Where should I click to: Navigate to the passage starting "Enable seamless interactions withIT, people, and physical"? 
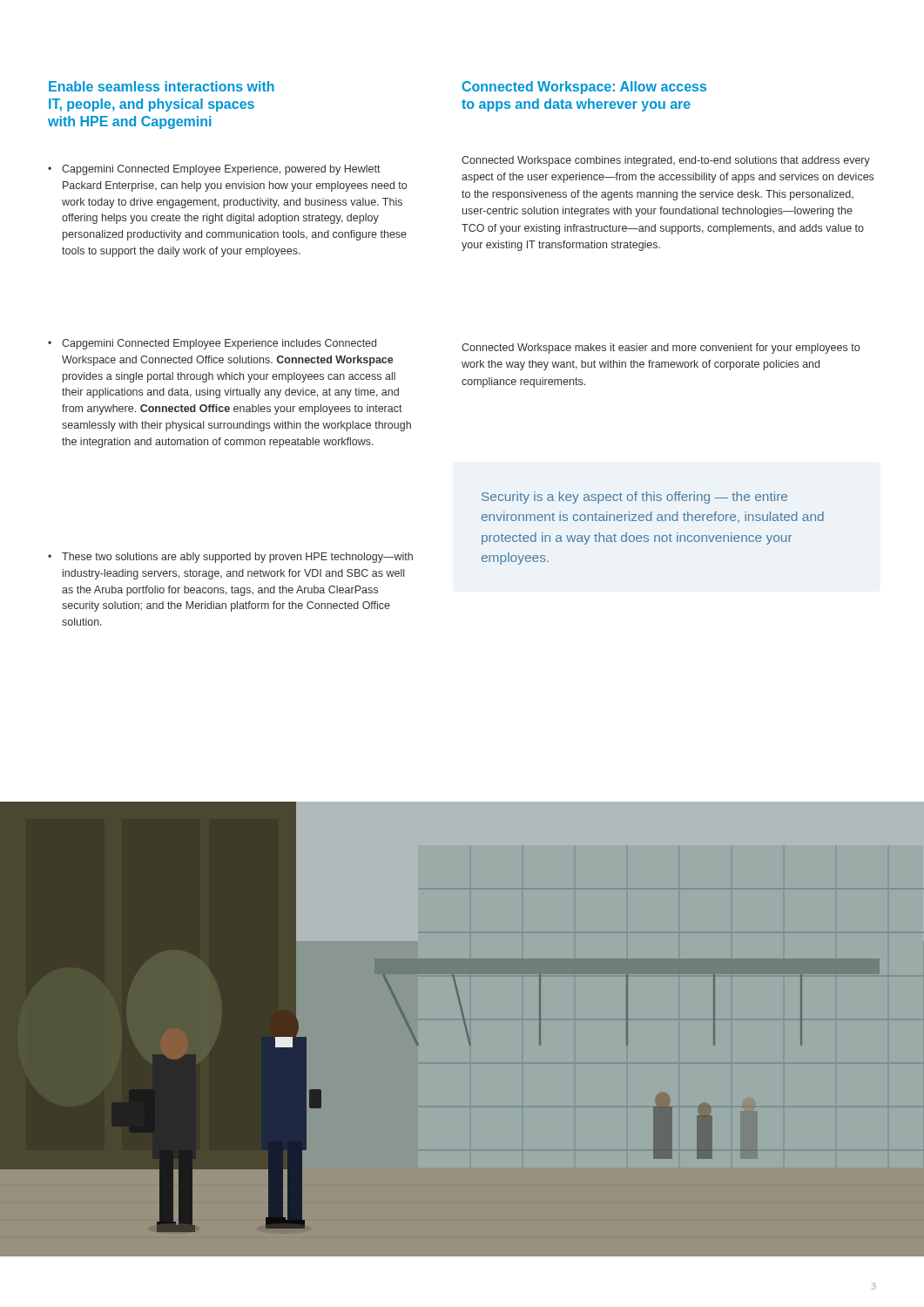click(229, 105)
